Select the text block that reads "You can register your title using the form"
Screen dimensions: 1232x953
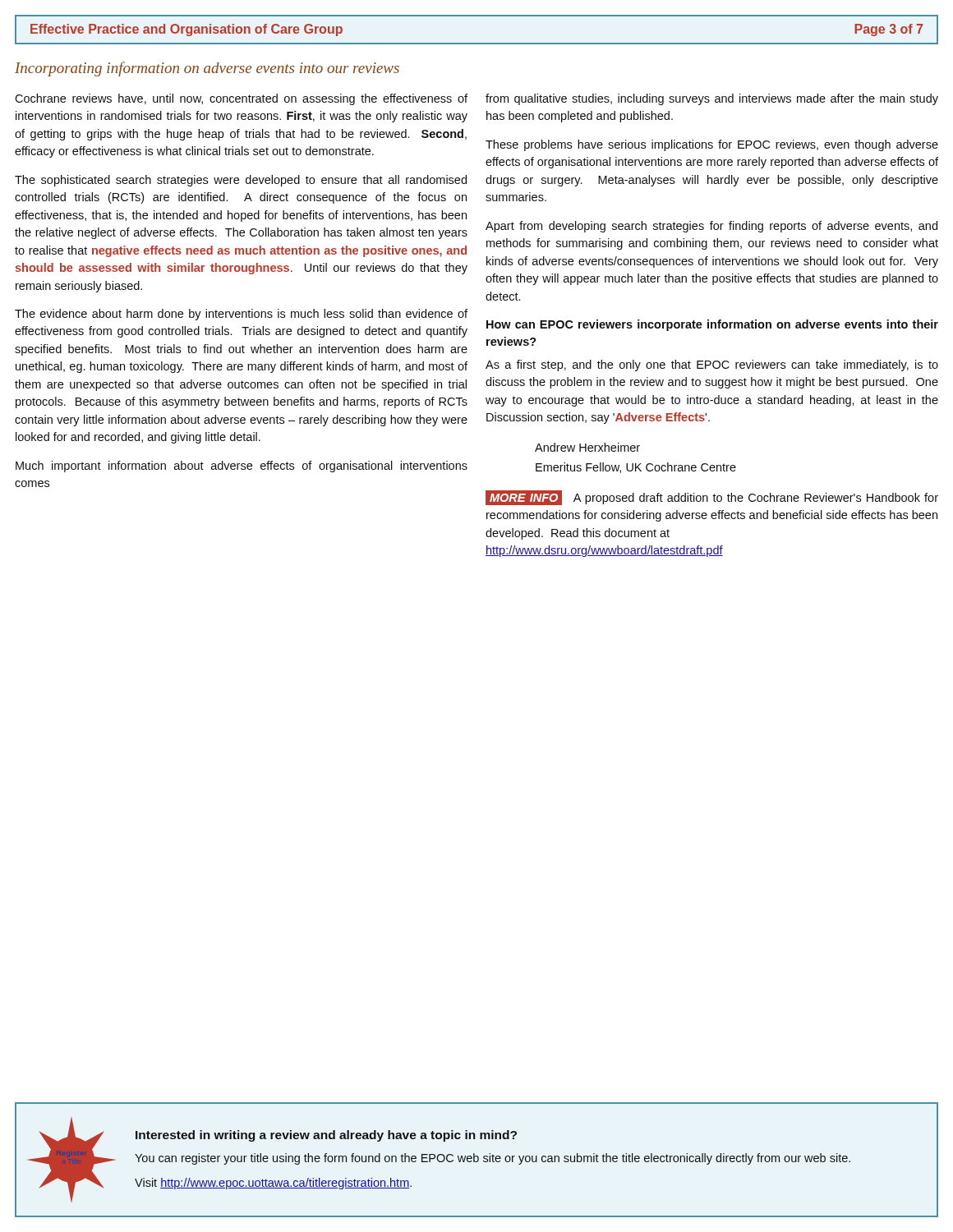click(493, 1158)
